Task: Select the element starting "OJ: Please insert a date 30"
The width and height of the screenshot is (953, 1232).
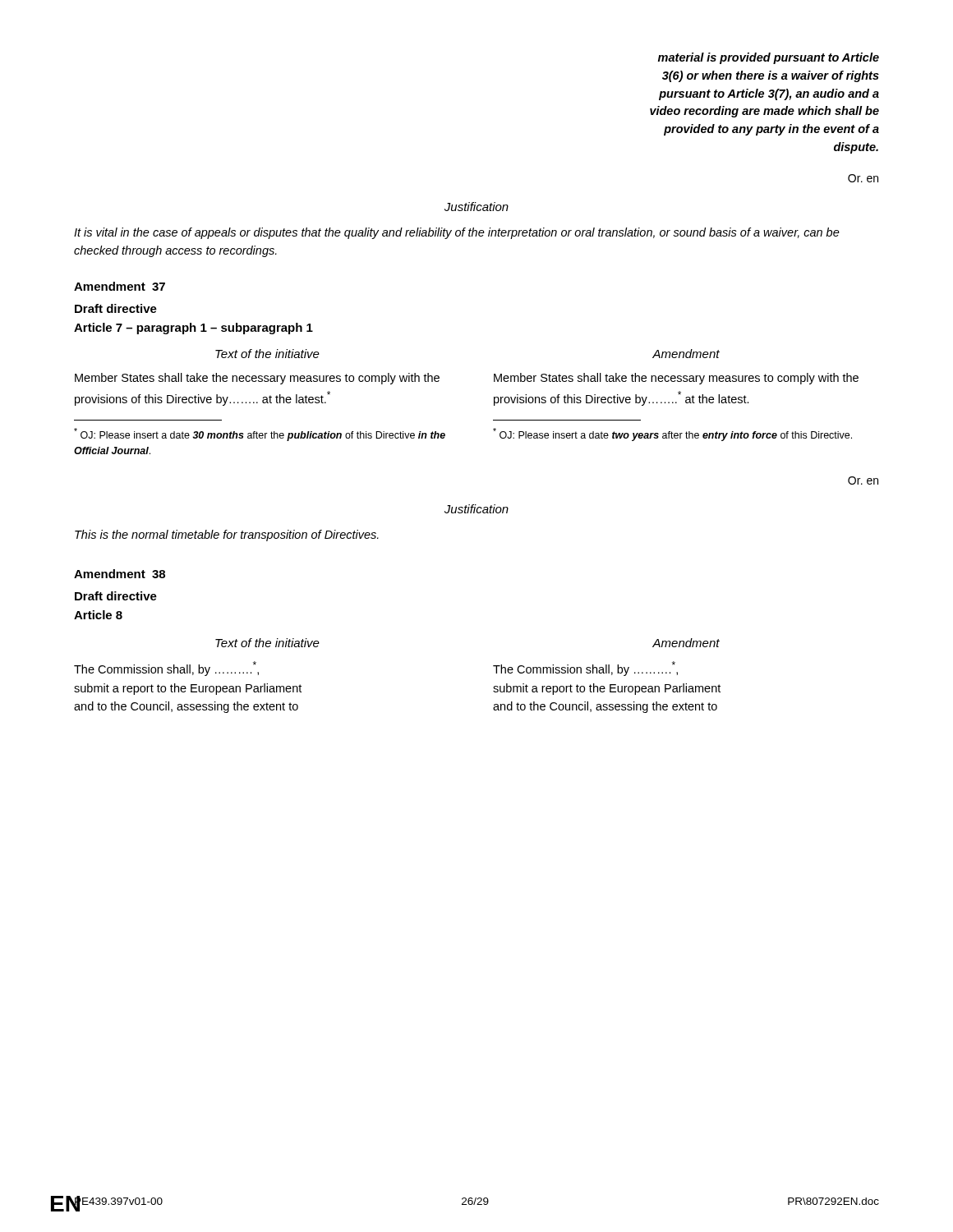Action: [x=260, y=442]
